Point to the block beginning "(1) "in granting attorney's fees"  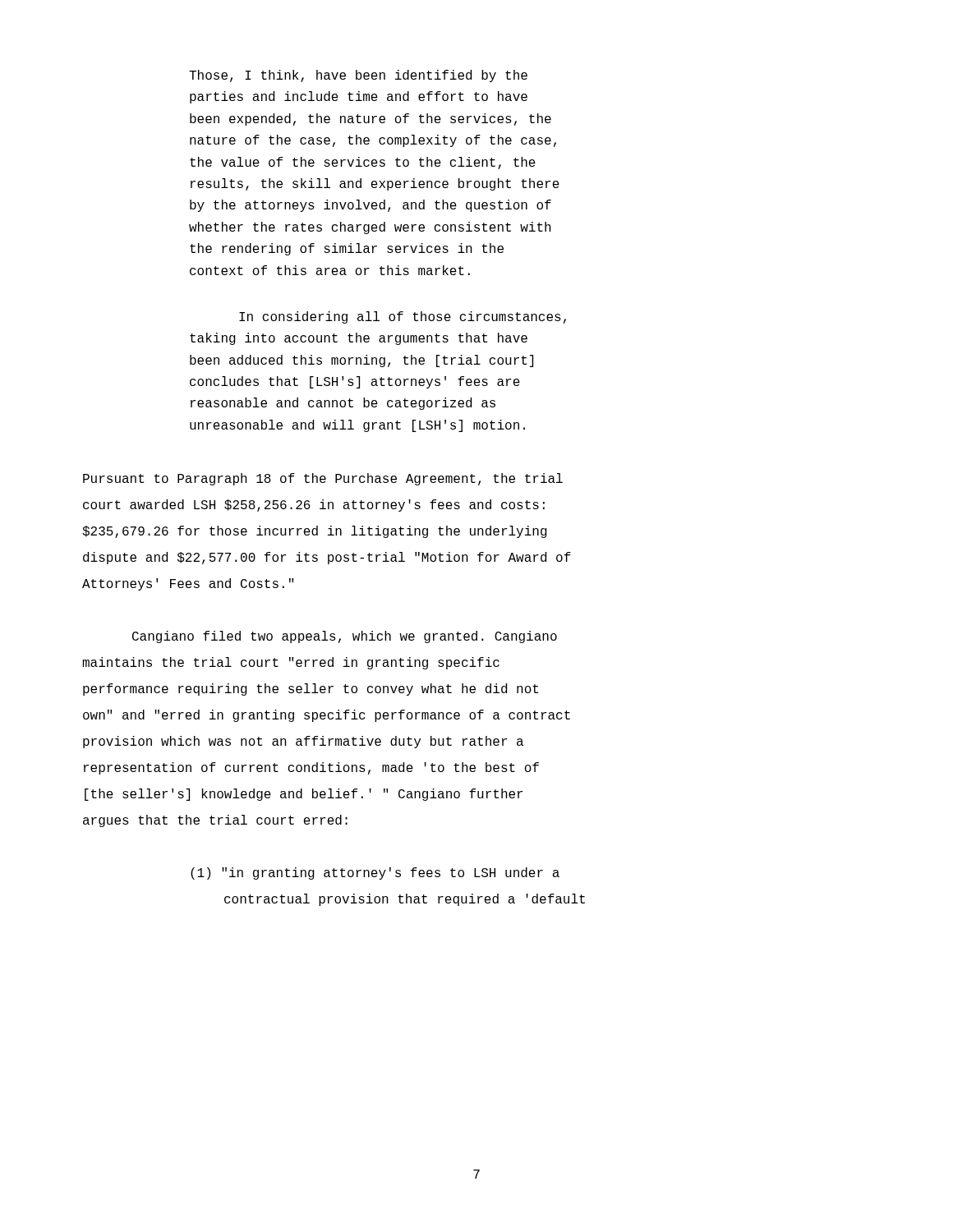[505, 887]
